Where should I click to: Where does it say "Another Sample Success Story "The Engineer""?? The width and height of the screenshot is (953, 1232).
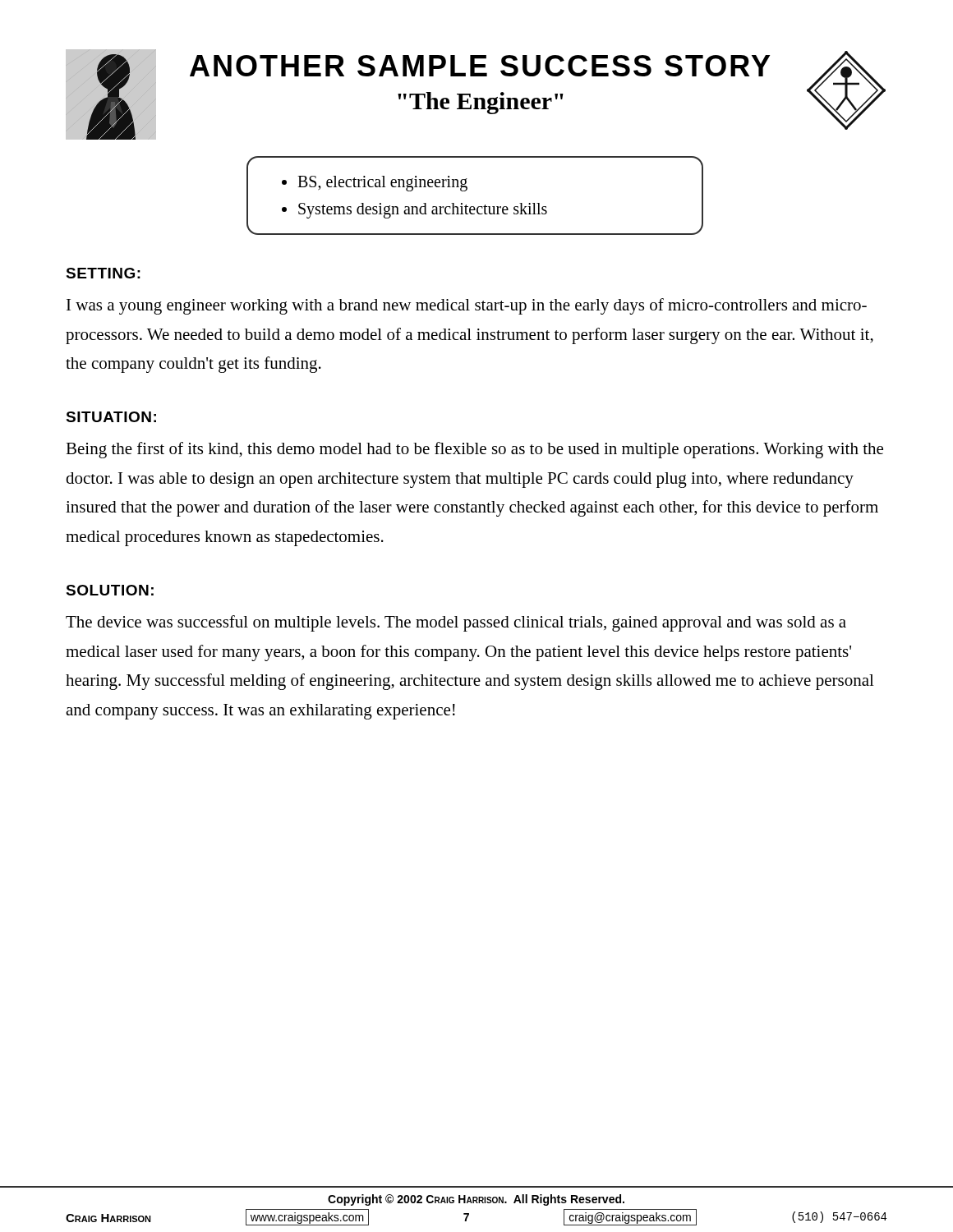[481, 82]
